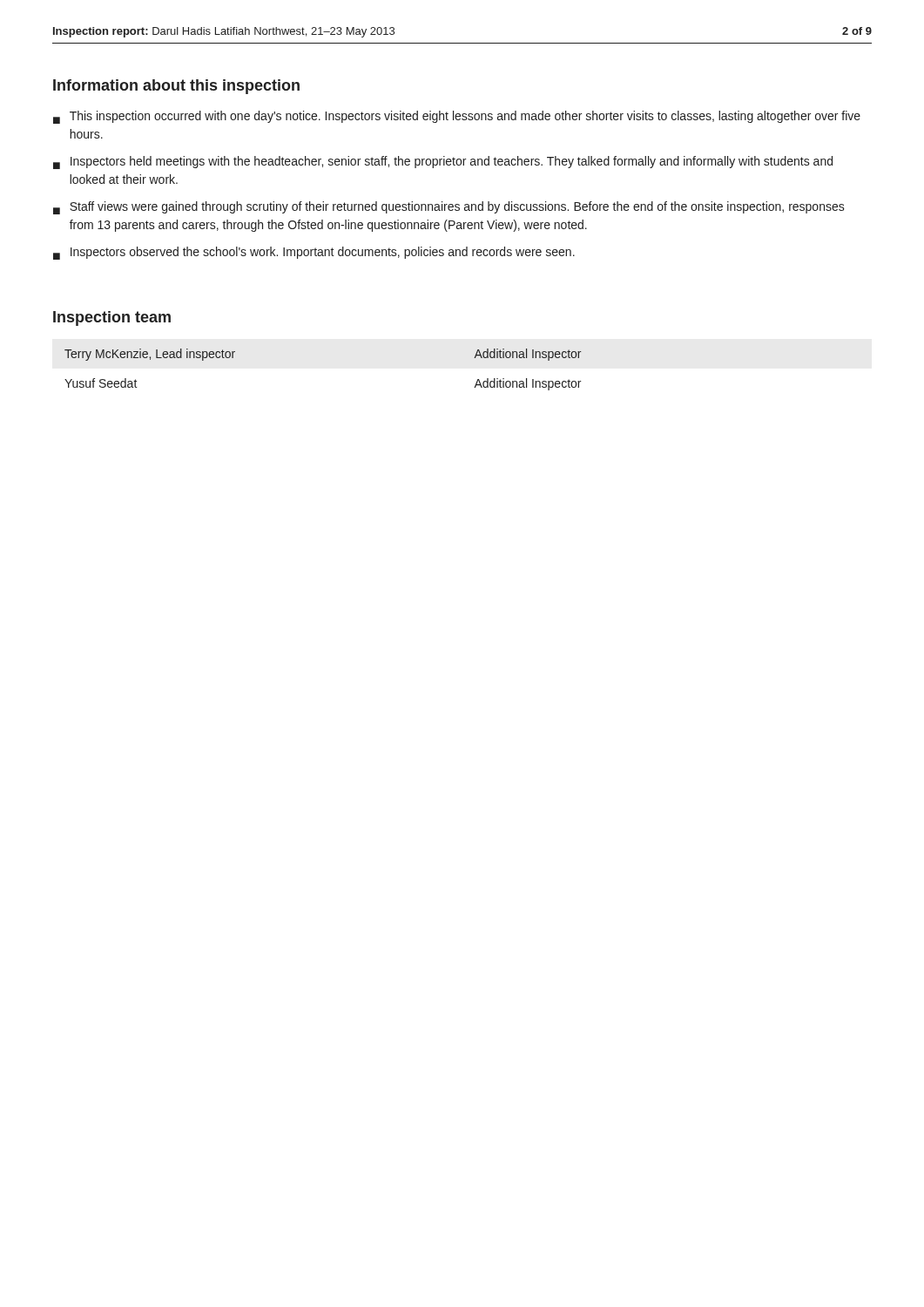This screenshot has height=1307, width=924.
Task: Locate the text block starting "■ Staff views were"
Action: [x=462, y=216]
